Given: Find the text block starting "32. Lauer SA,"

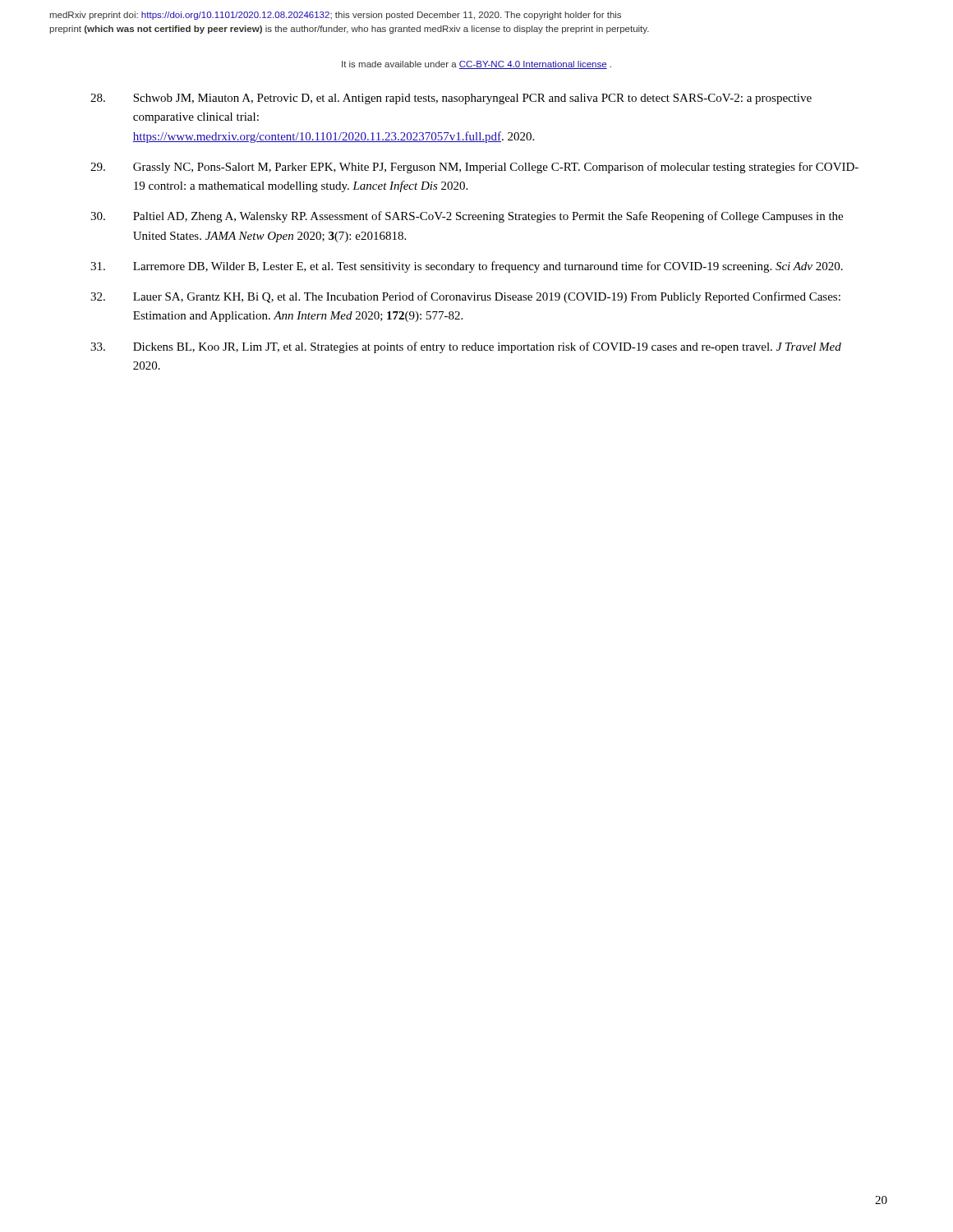Looking at the screenshot, I should tap(476, 307).
